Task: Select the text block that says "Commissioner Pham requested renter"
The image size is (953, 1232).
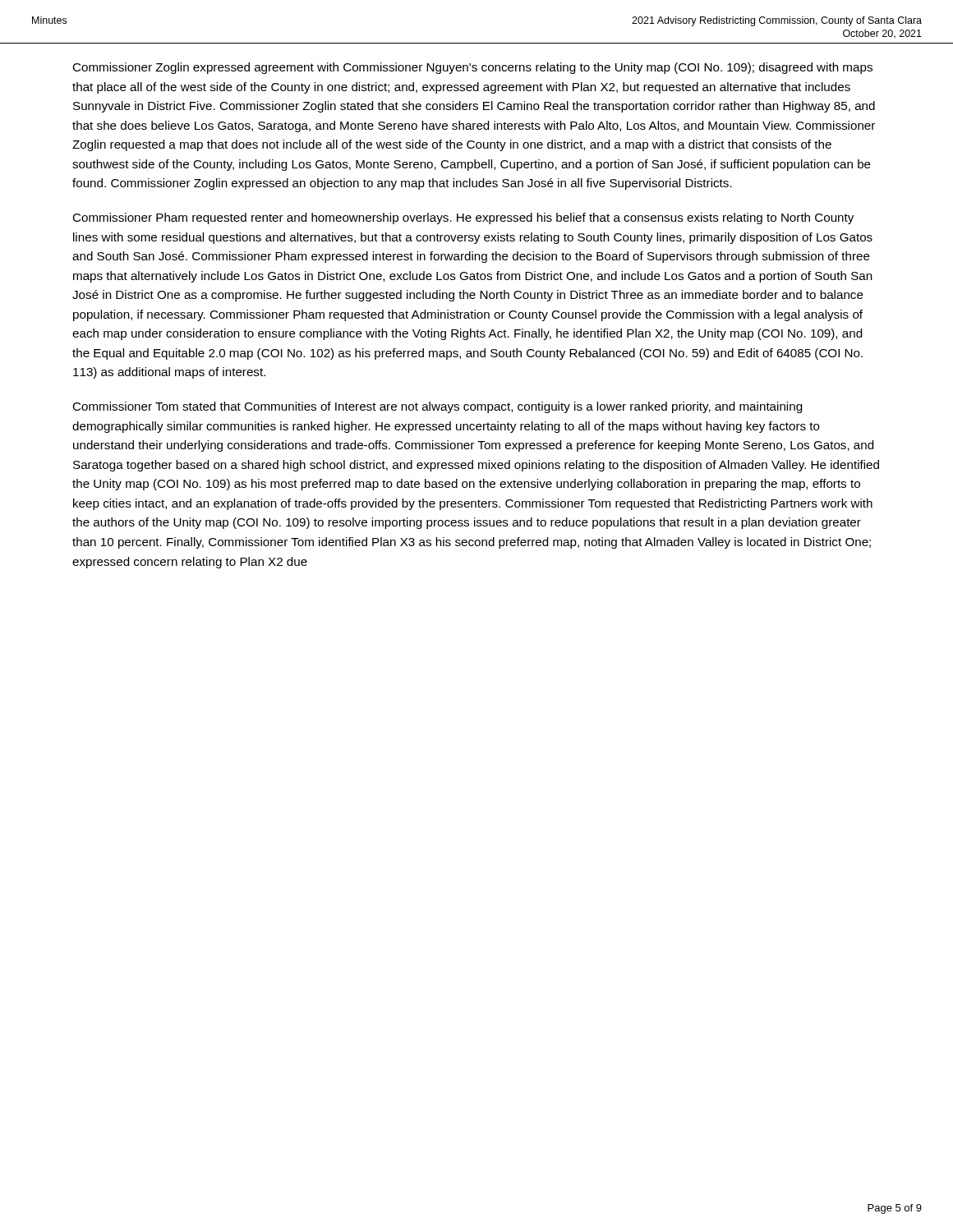Action: click(x=472, y=295)
